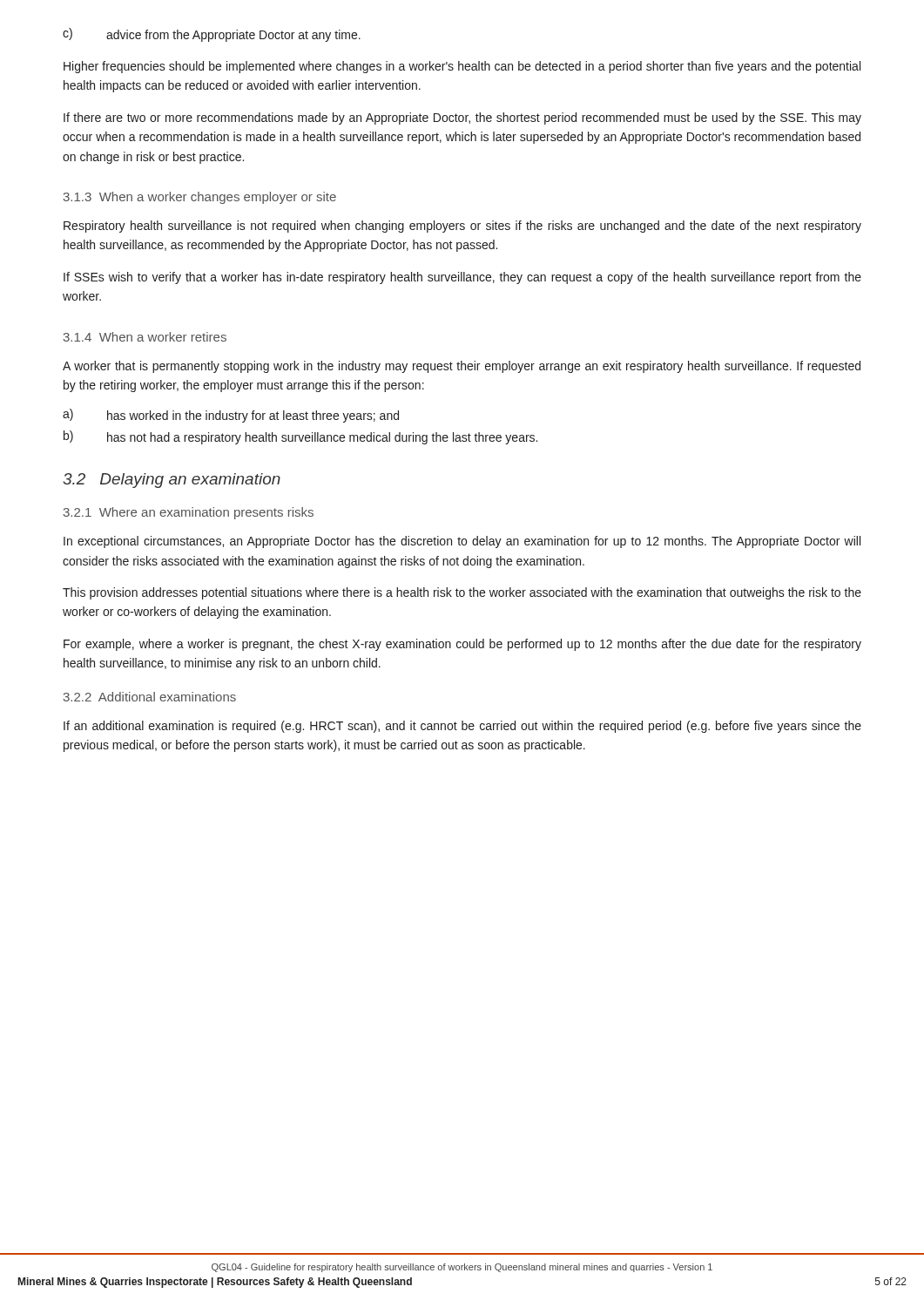Find the region starting "If SSEs wish to verify that a"
The image size is (924, 1307).
pyautogui.click(x=462, y=287)
